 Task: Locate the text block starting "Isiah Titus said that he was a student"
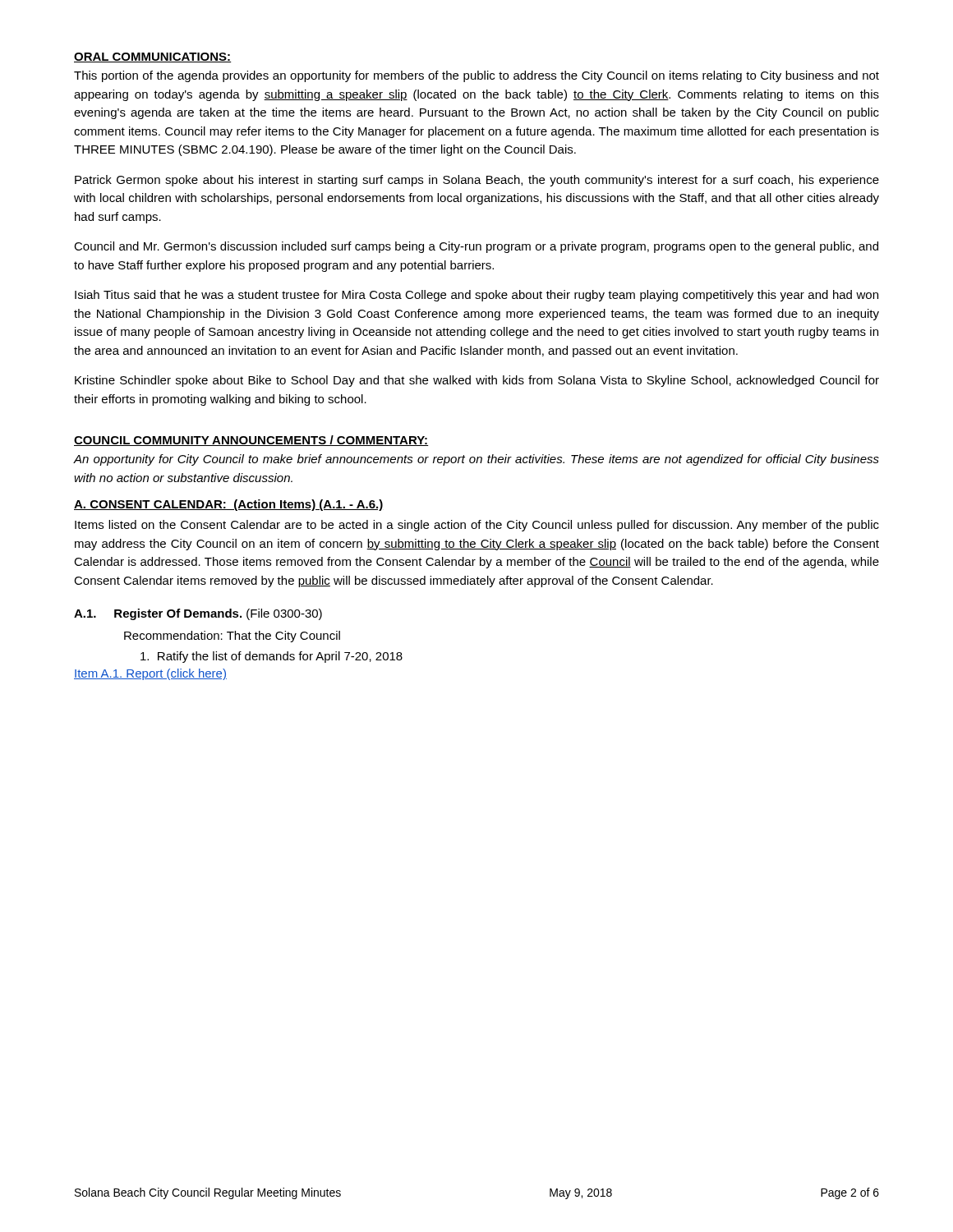pos(476,323)
